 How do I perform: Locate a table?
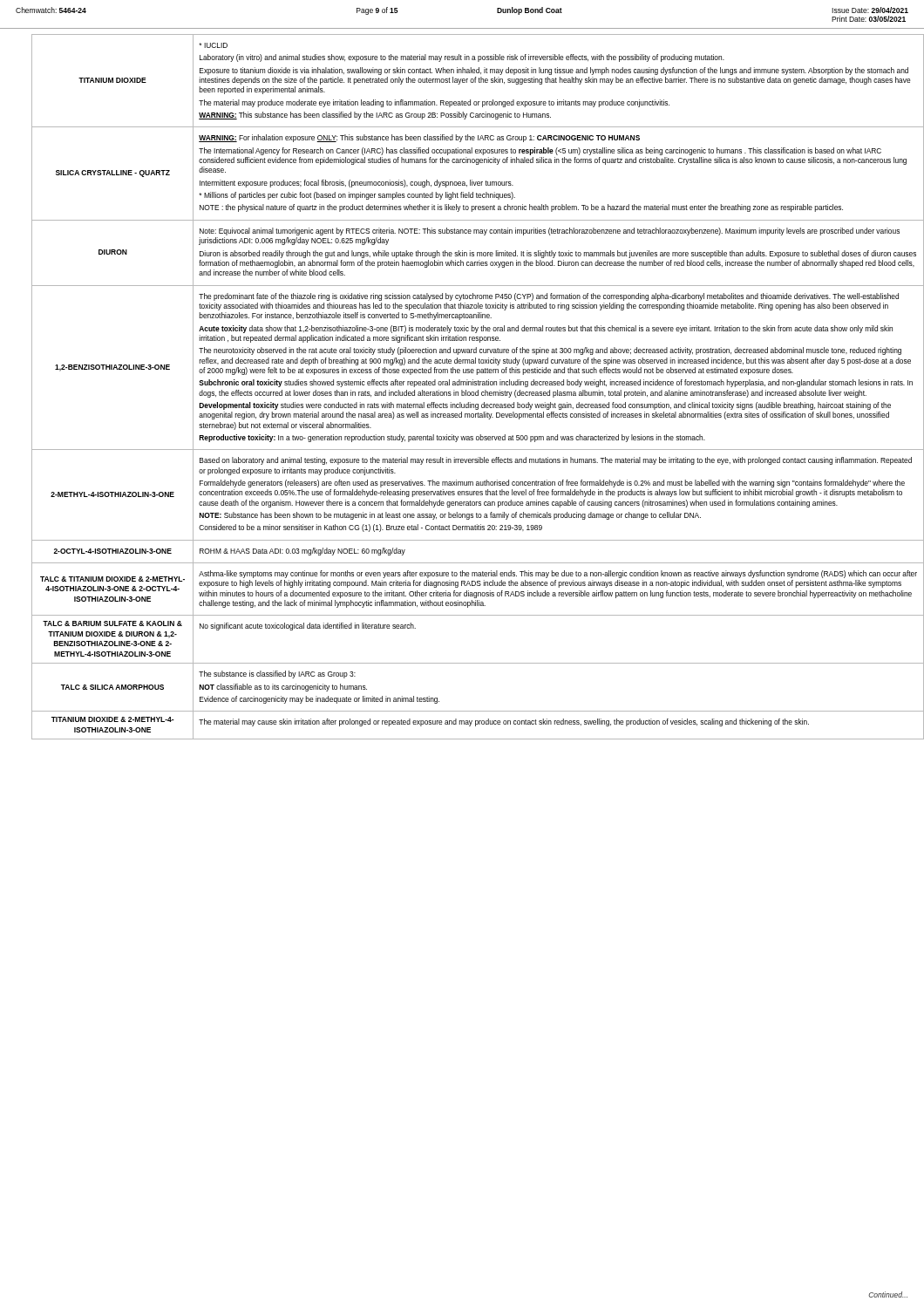coord(462,387)
